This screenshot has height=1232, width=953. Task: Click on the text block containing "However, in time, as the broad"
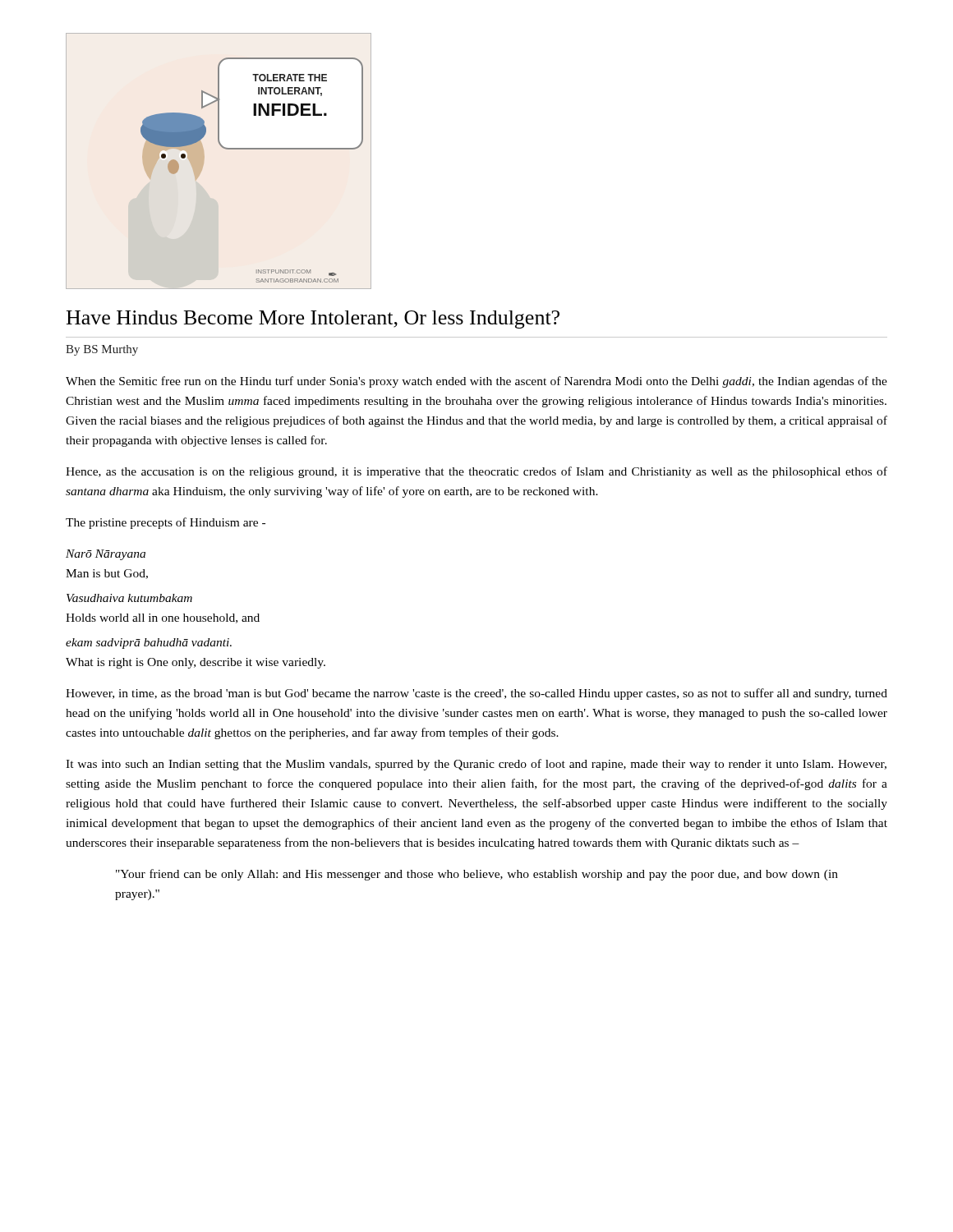[476, 713]
